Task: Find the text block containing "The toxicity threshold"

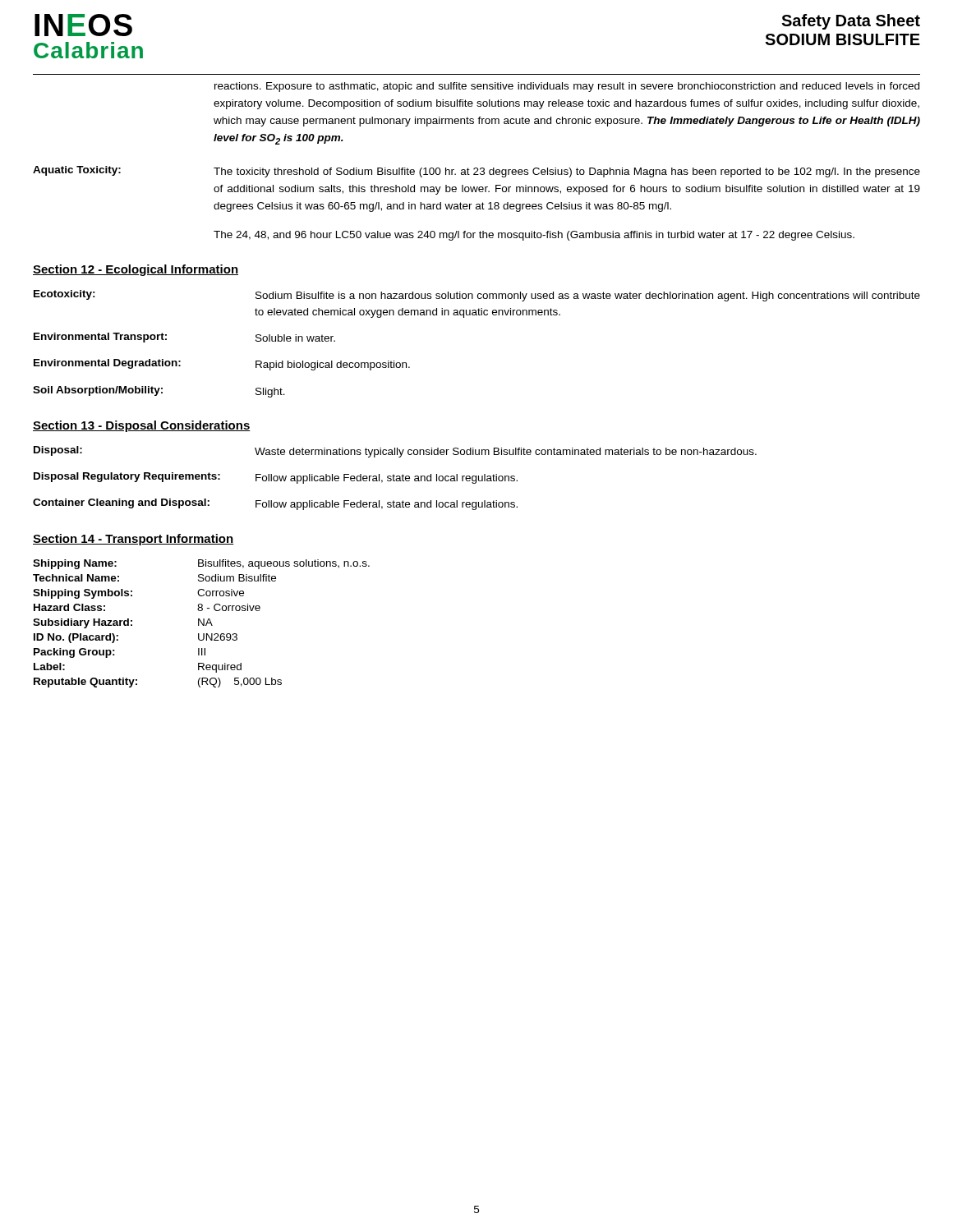Action: 567,188
